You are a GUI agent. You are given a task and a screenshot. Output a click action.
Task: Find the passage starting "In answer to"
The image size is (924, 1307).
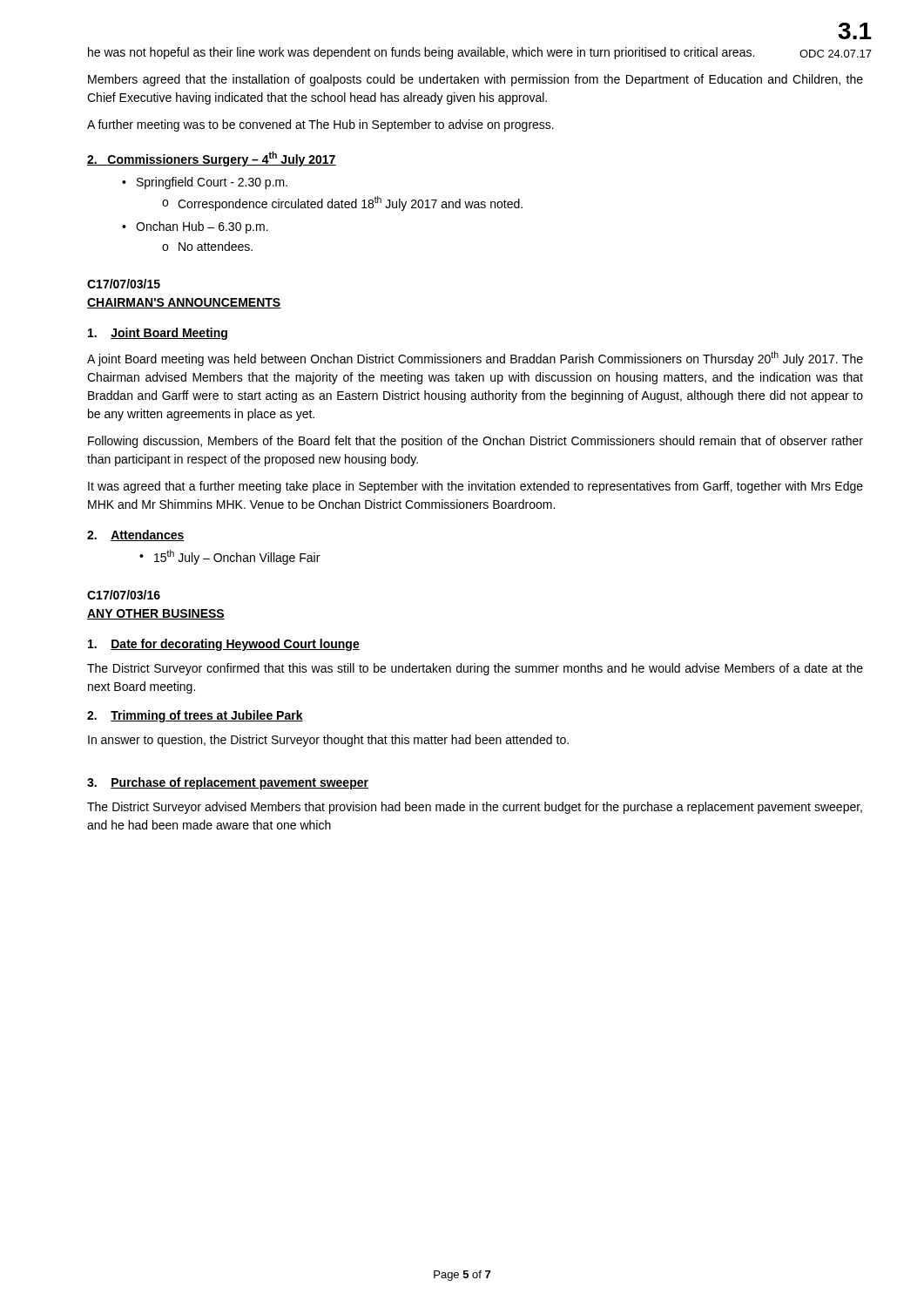point(328,739)
